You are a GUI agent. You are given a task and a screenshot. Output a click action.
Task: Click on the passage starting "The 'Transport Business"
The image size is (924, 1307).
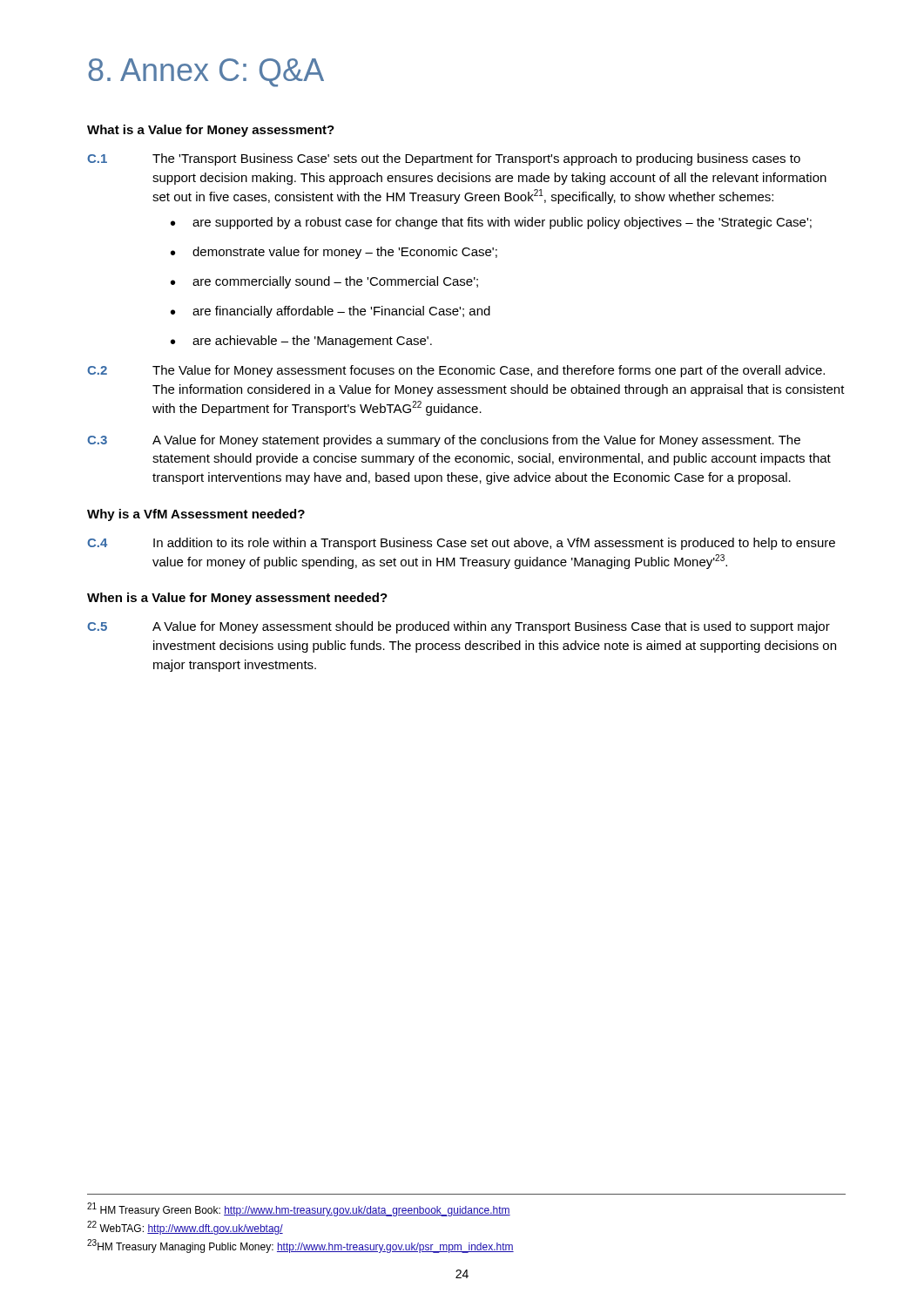coord(490,177)
